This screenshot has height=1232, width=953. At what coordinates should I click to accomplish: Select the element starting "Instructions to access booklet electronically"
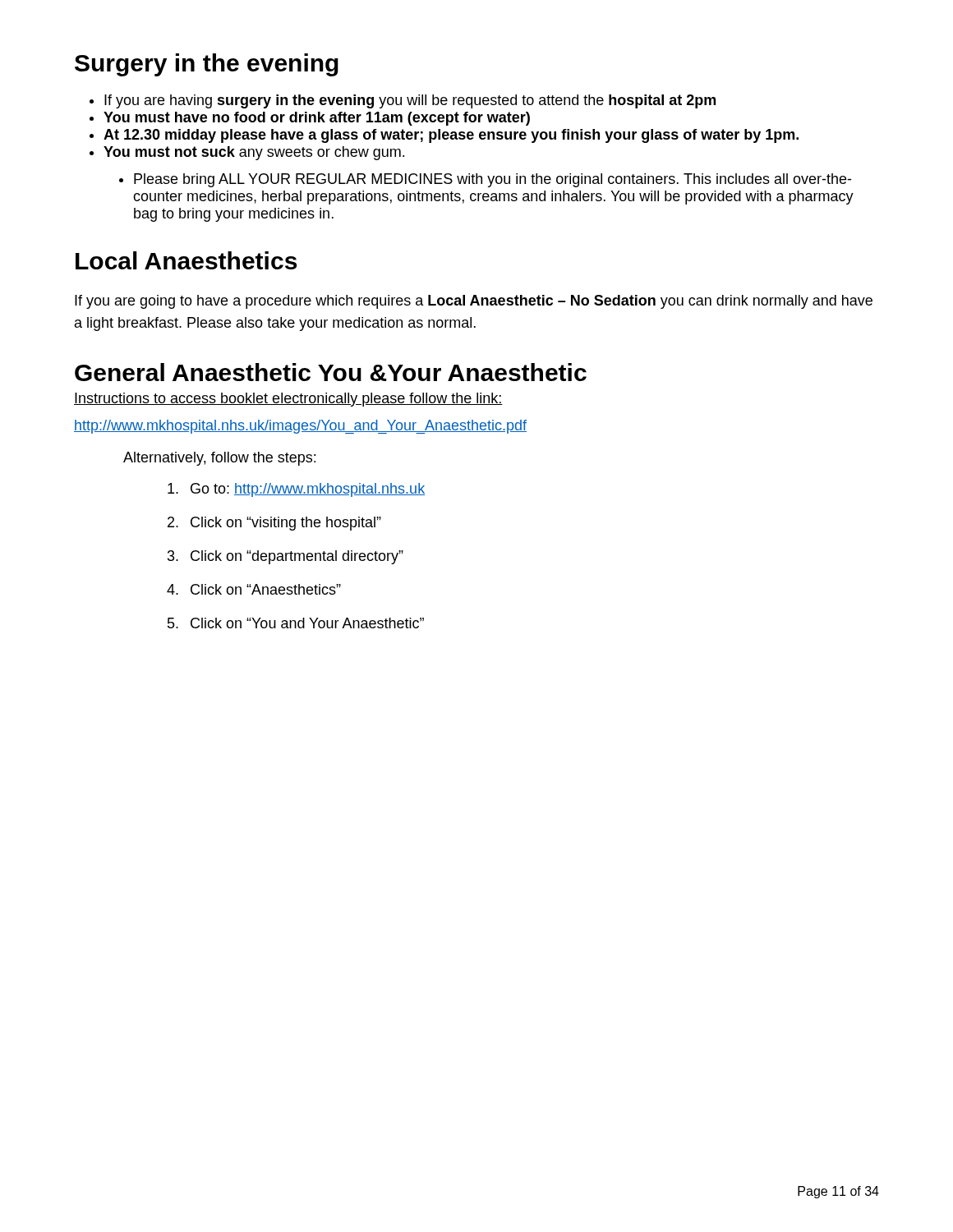[476, 399]
